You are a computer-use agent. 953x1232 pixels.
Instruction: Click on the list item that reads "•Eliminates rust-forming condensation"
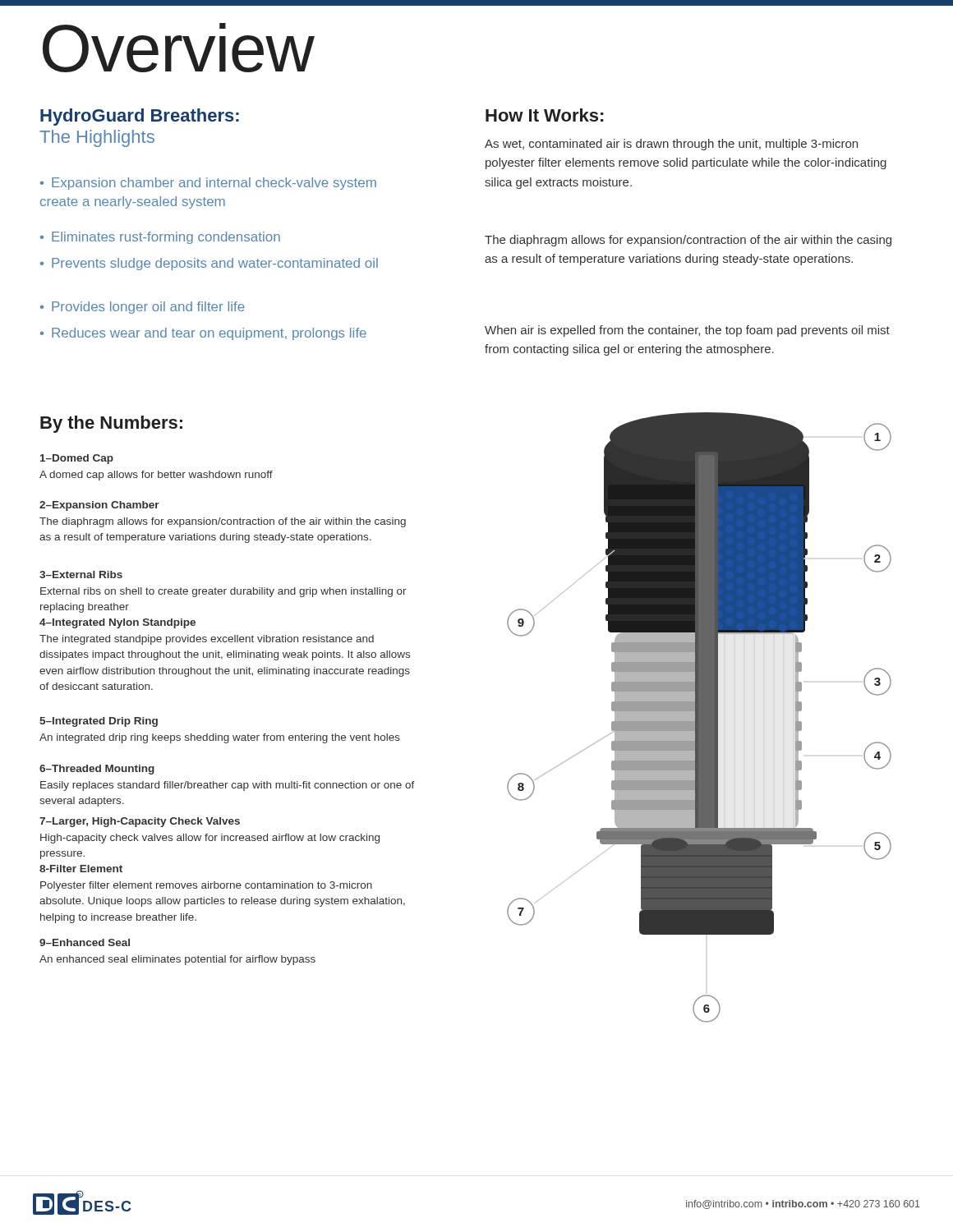(x=160, y=238)
